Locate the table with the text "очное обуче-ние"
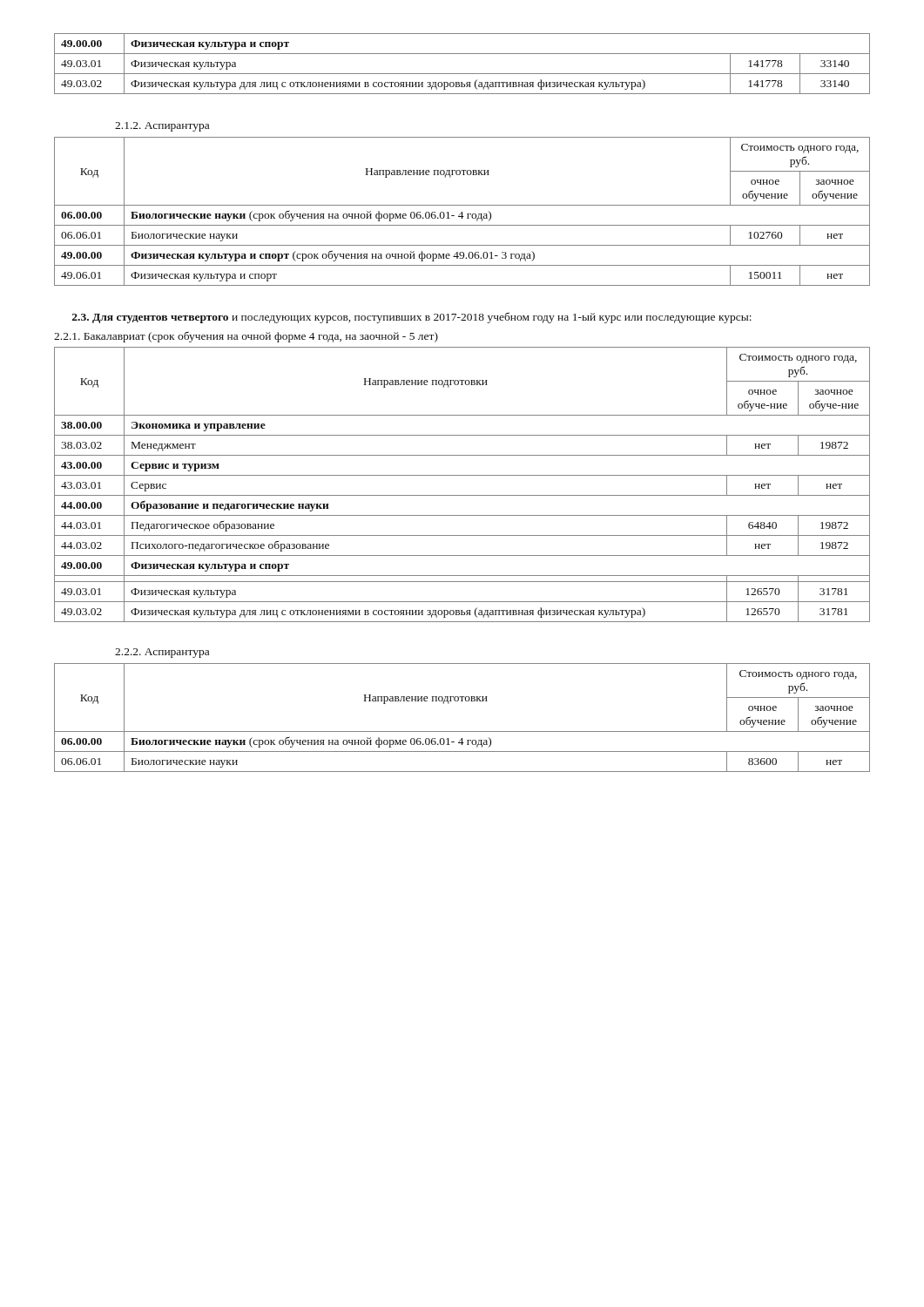924x1307 pixels. [462, 484]
